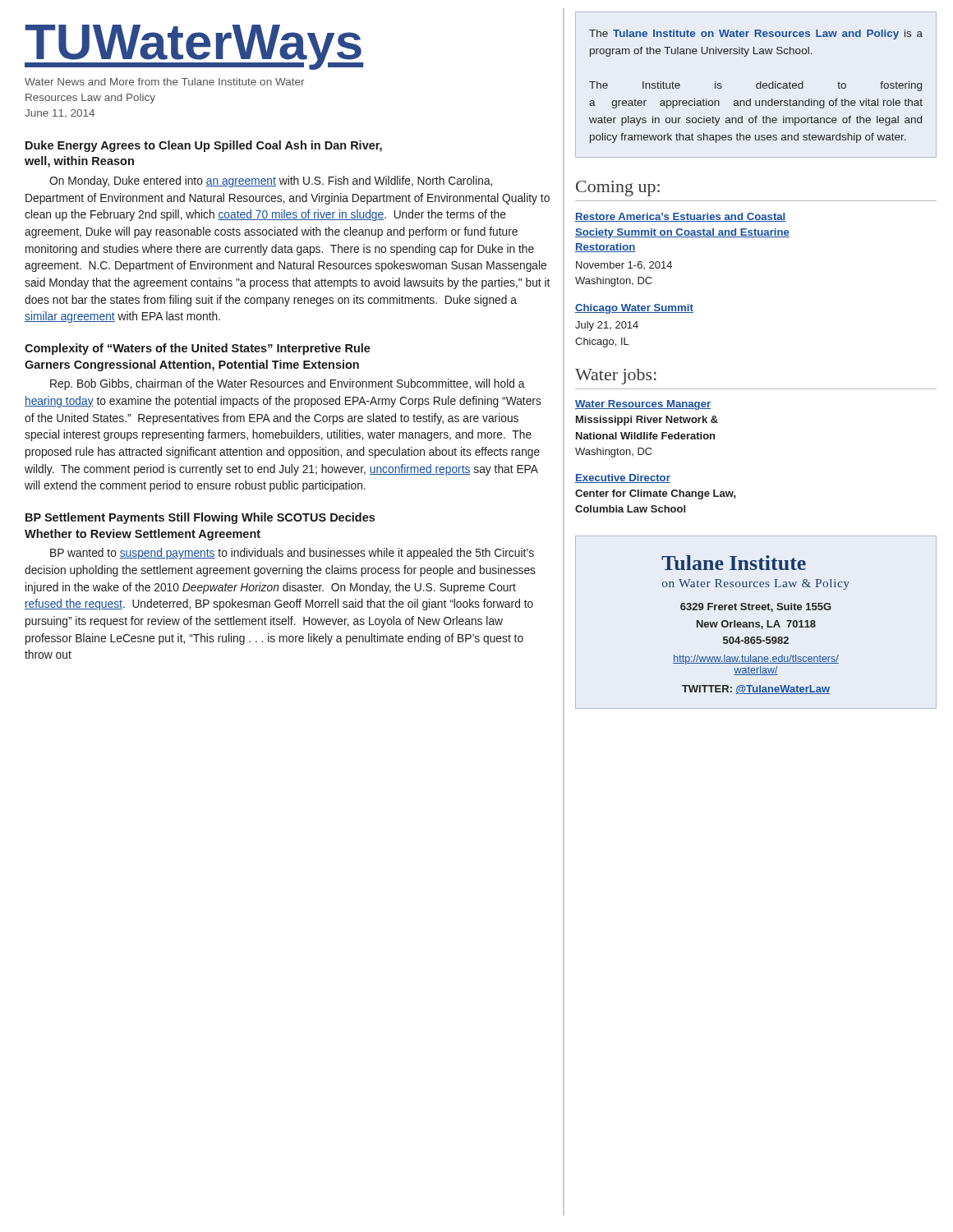The image size is (953, 1232).
Task: Point to the block beginning "The Tulane Institute"
Action: click(x=756, y=85)
